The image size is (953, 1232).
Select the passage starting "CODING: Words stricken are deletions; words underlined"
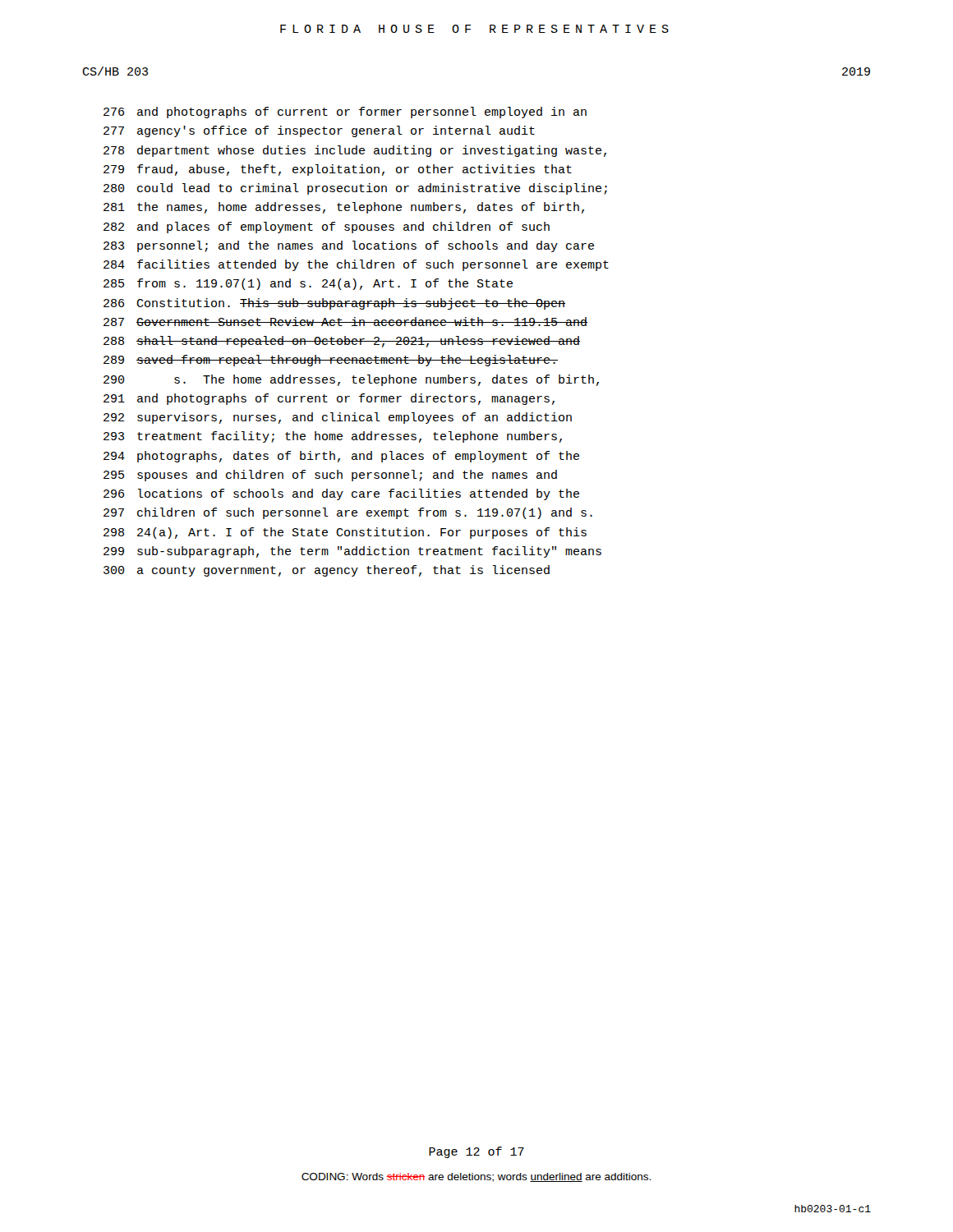[476, 1177]
